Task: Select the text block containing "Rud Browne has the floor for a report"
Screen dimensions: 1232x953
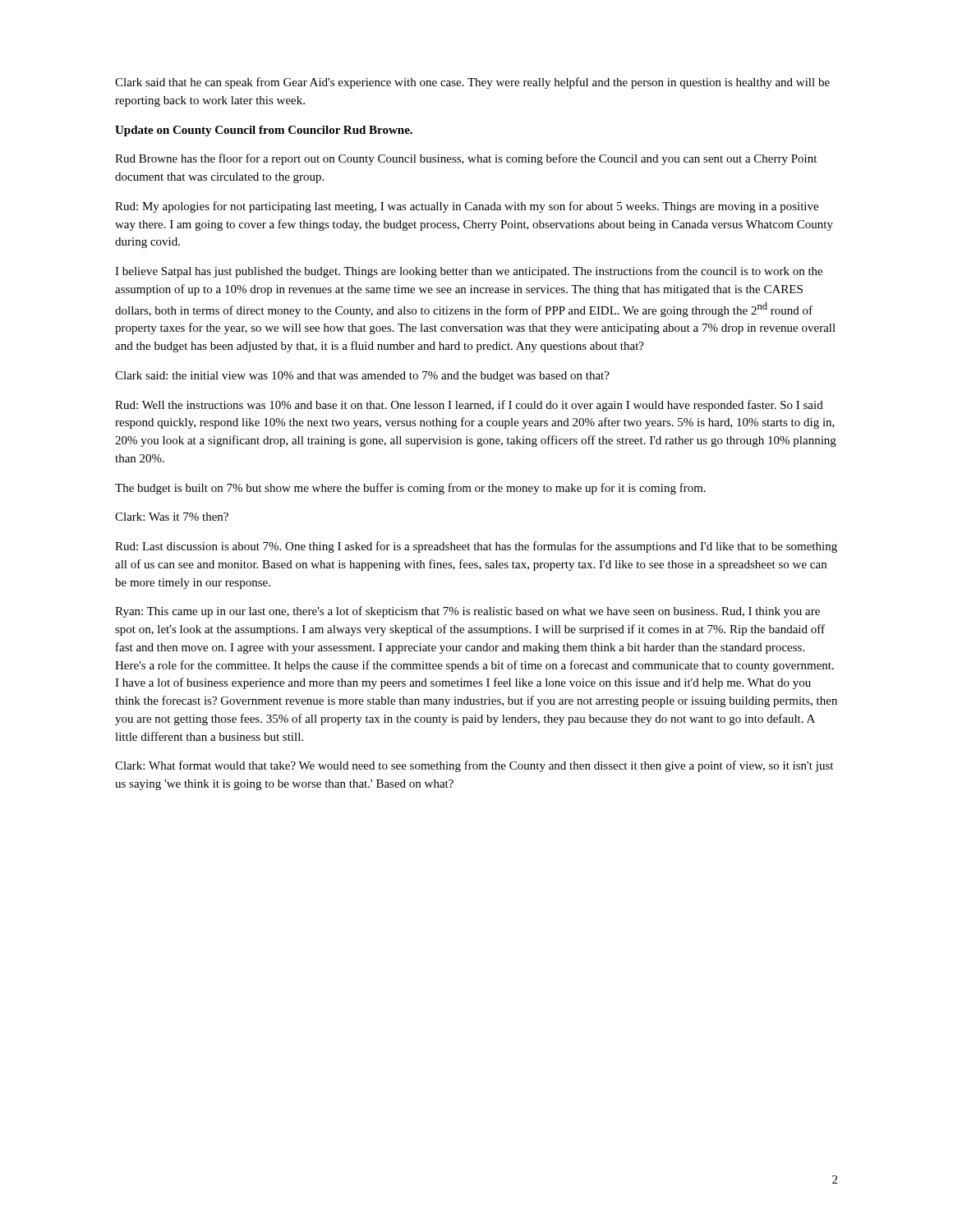Action: pyautogui.click(x=476, y=168)
